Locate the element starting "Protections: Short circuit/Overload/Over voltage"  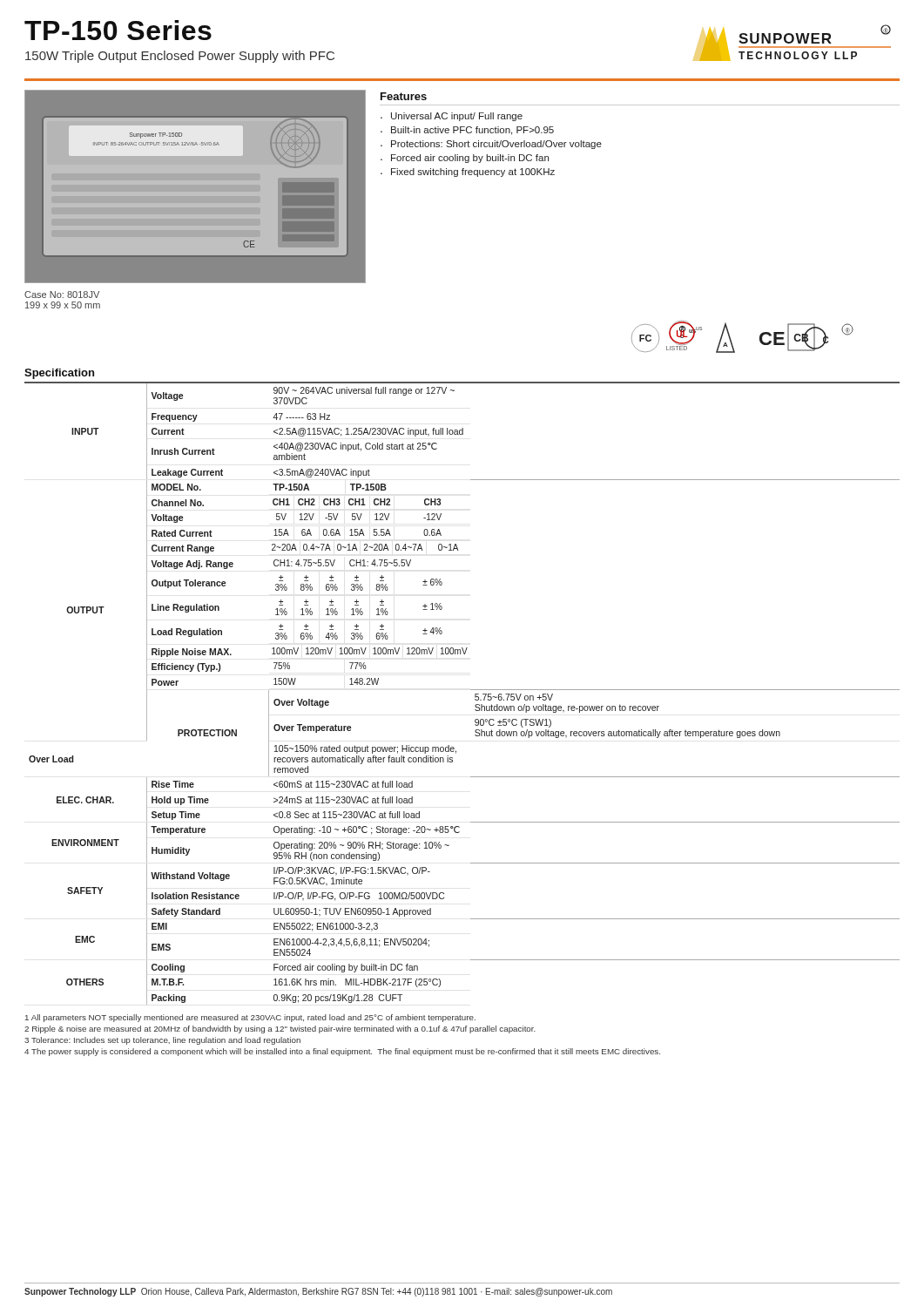coord(496,144)
